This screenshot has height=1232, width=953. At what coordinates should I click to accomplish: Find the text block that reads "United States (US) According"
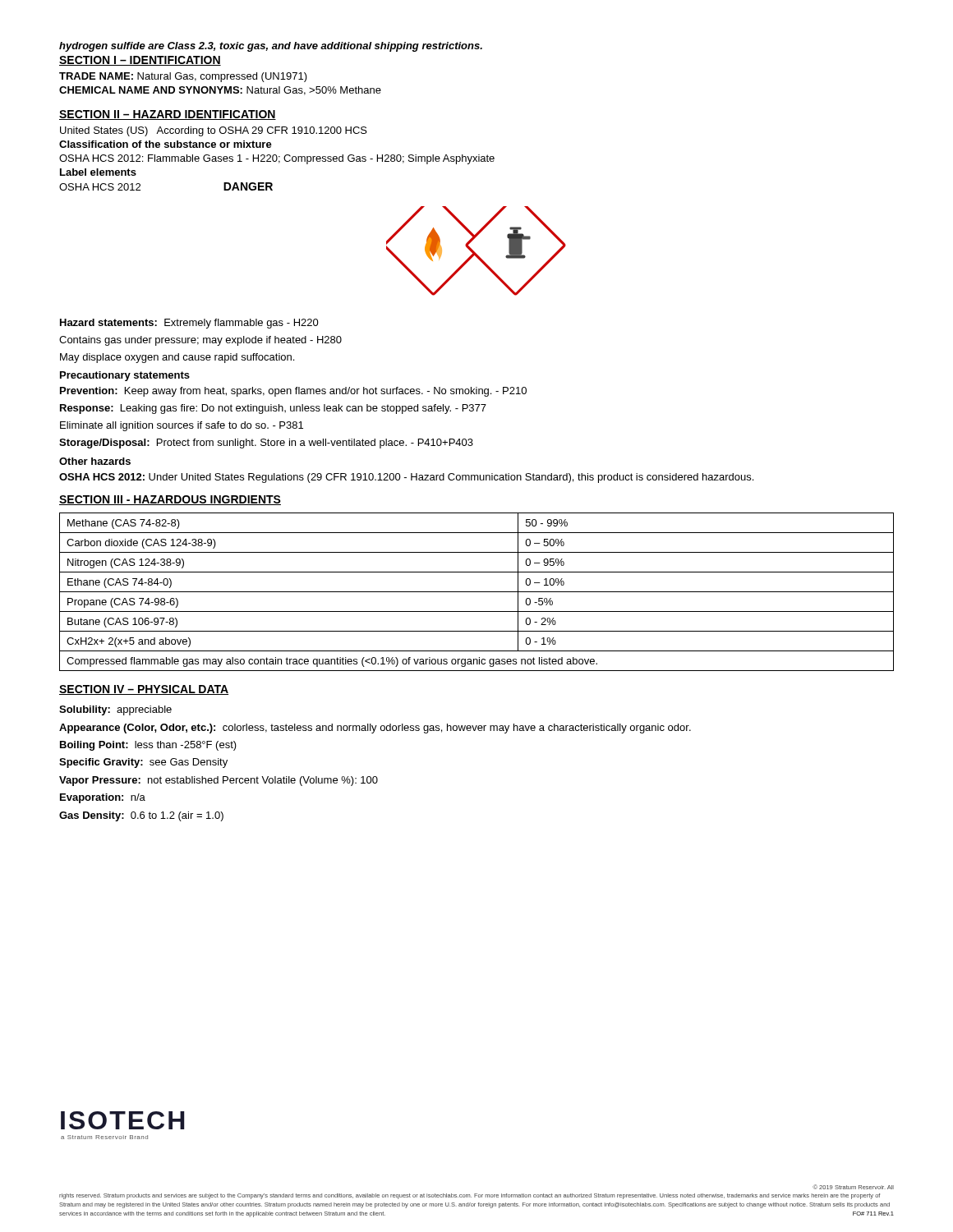pyautogui.click(x=213, y=130)
